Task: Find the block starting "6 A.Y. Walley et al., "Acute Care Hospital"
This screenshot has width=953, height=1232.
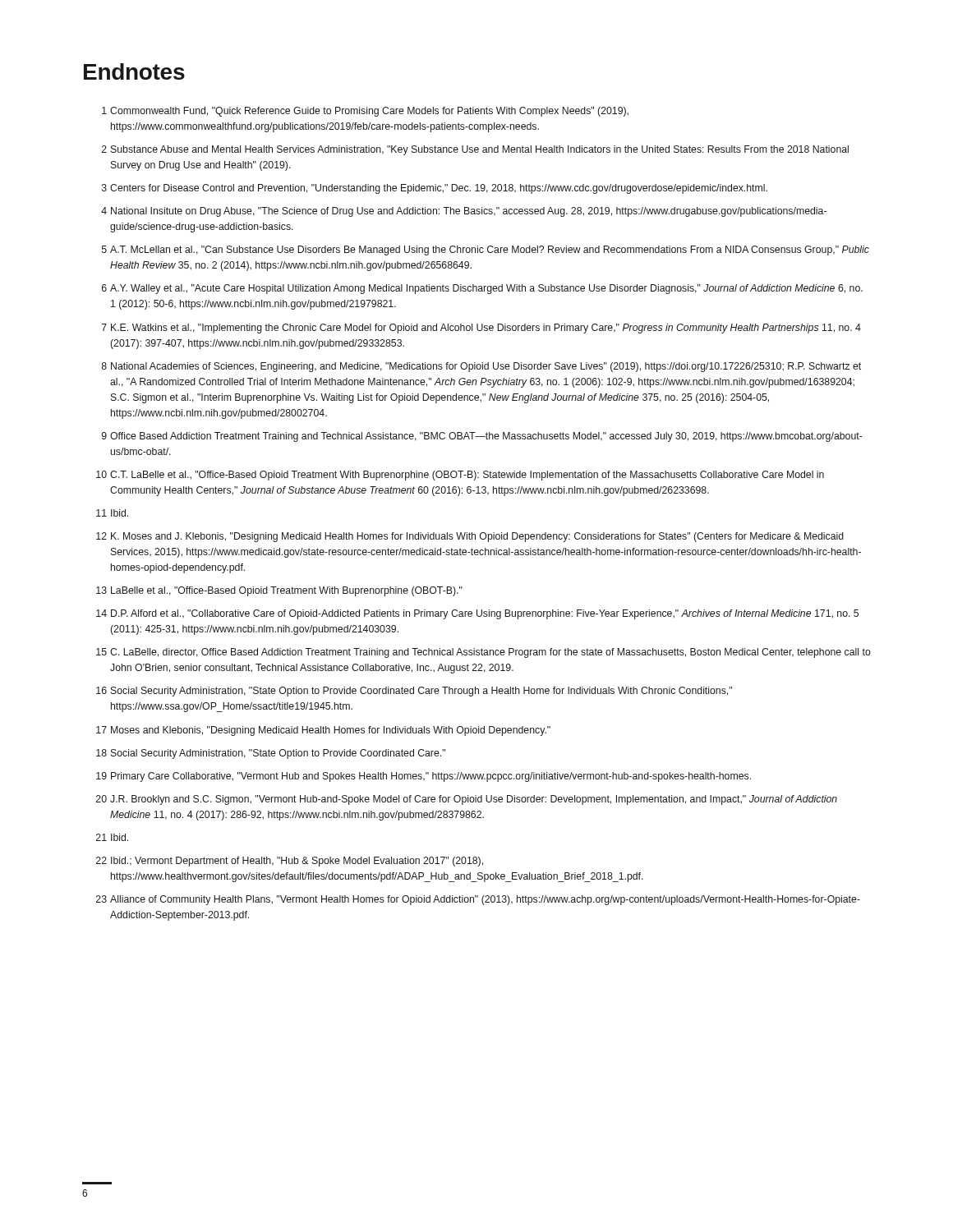Action: pos(476,297)
